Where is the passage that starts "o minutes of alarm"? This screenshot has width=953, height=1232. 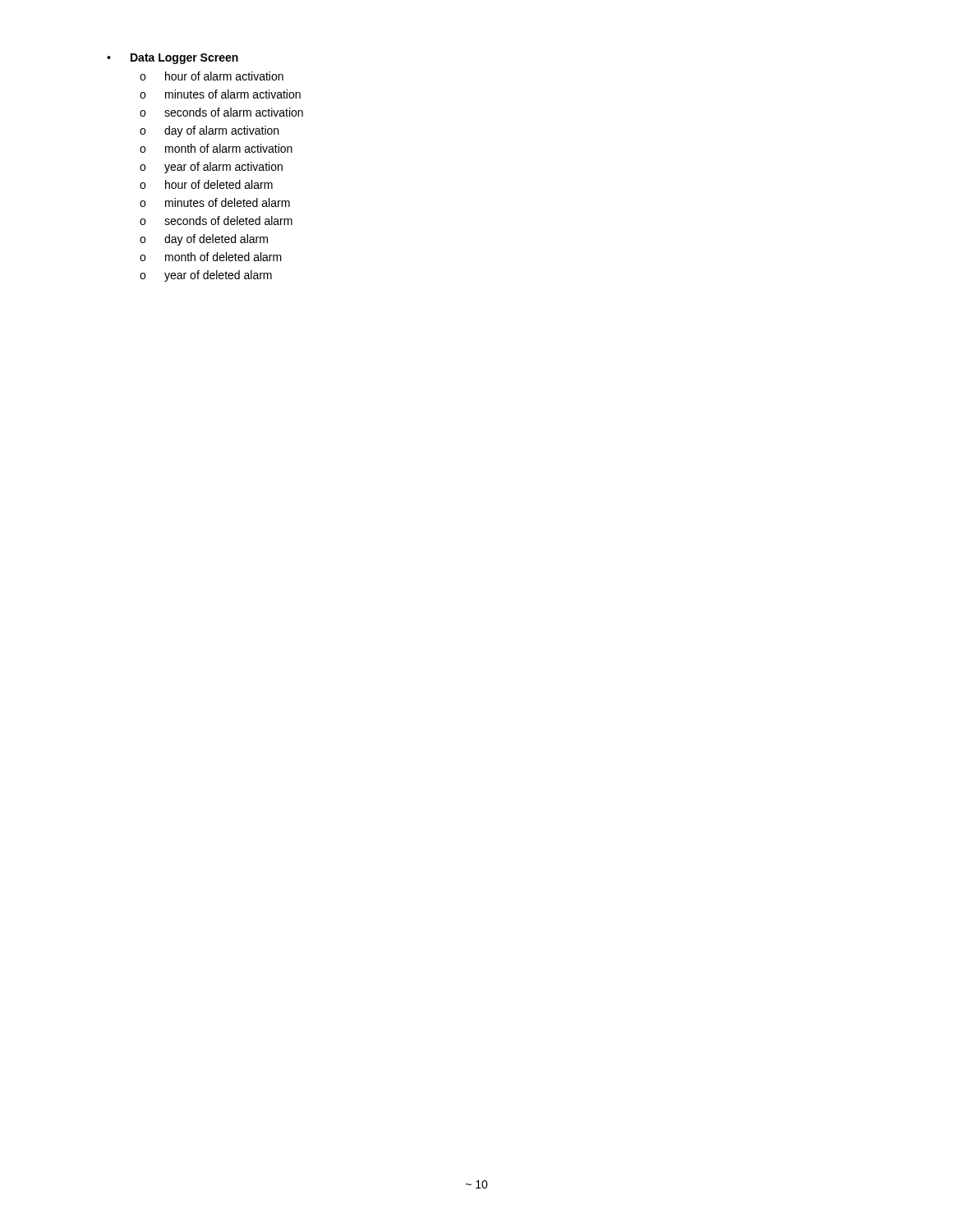point(220,95)
